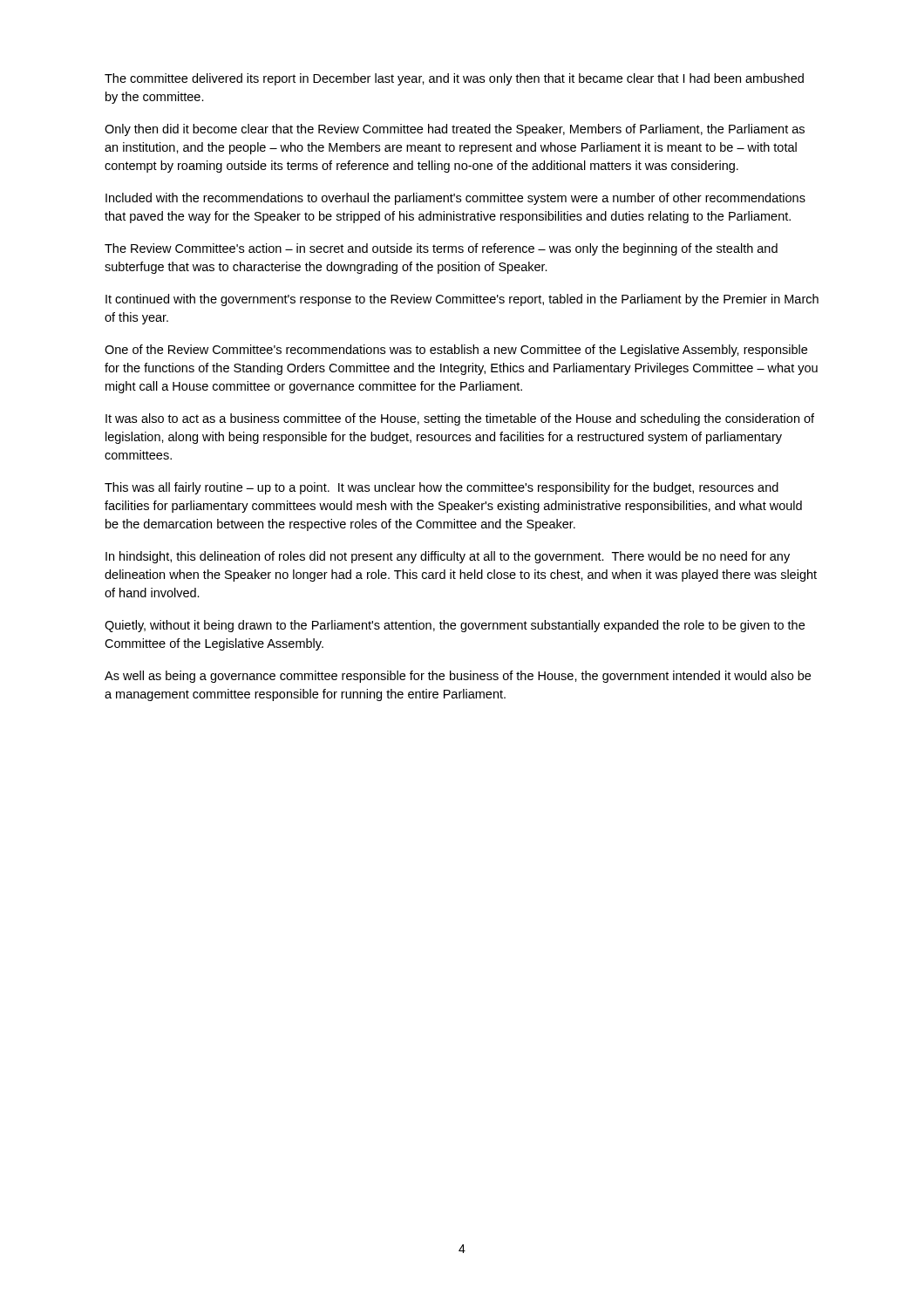Select the text starting "The Review Committee's"
924x1308 pixels.
[441, 258]
